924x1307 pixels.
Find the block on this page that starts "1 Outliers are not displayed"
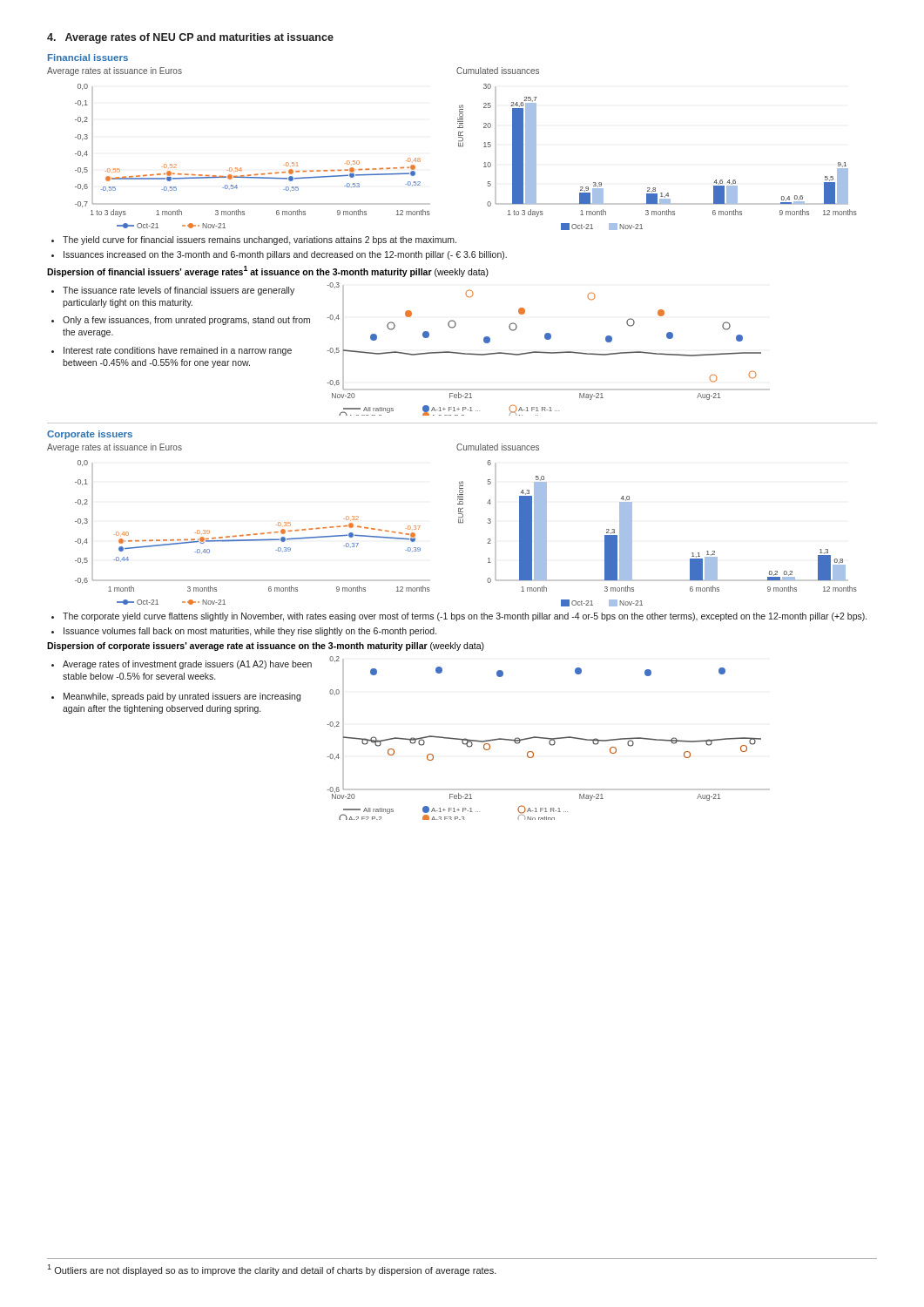pos(272,1269)
